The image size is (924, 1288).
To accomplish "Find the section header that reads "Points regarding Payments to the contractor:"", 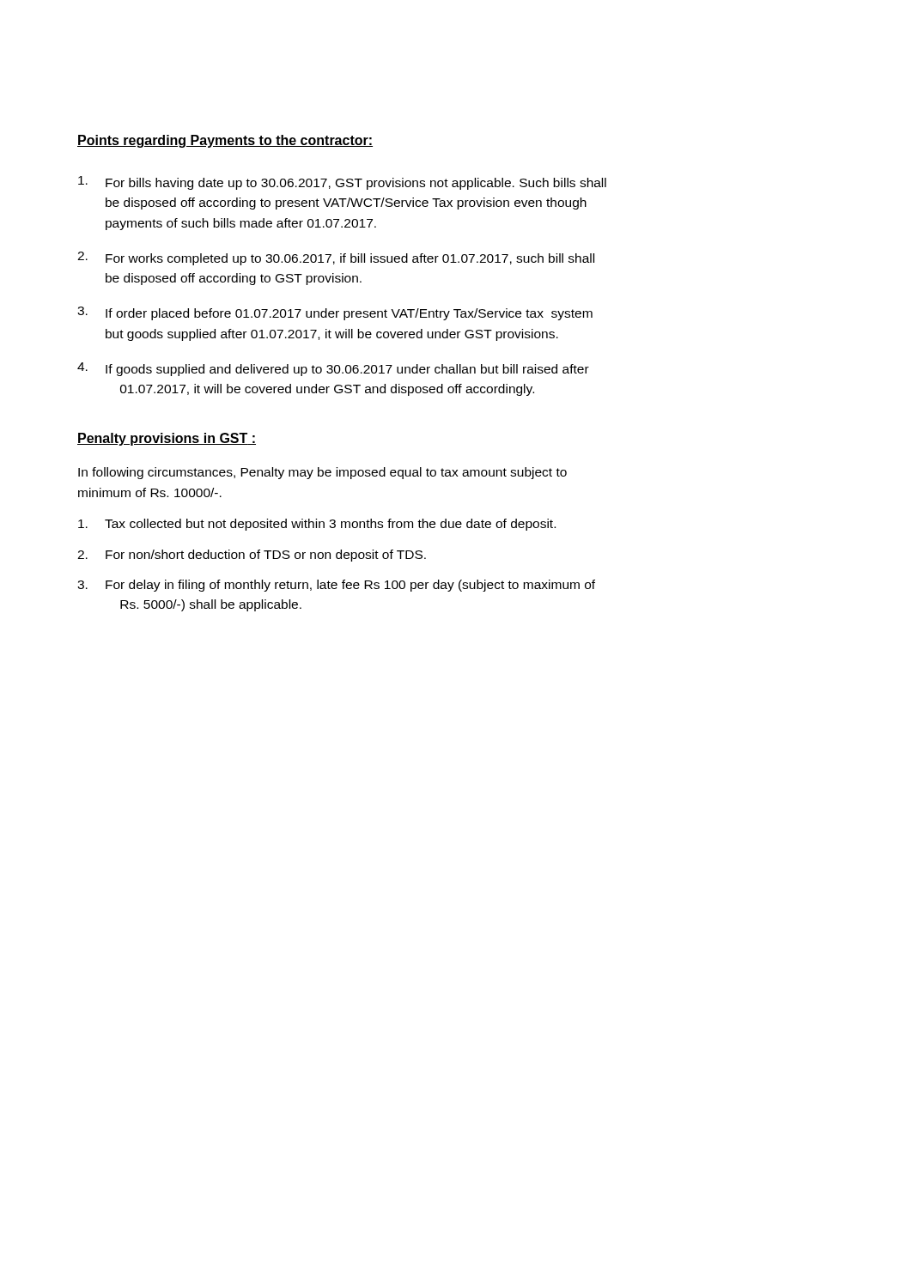I will point(225,141).
